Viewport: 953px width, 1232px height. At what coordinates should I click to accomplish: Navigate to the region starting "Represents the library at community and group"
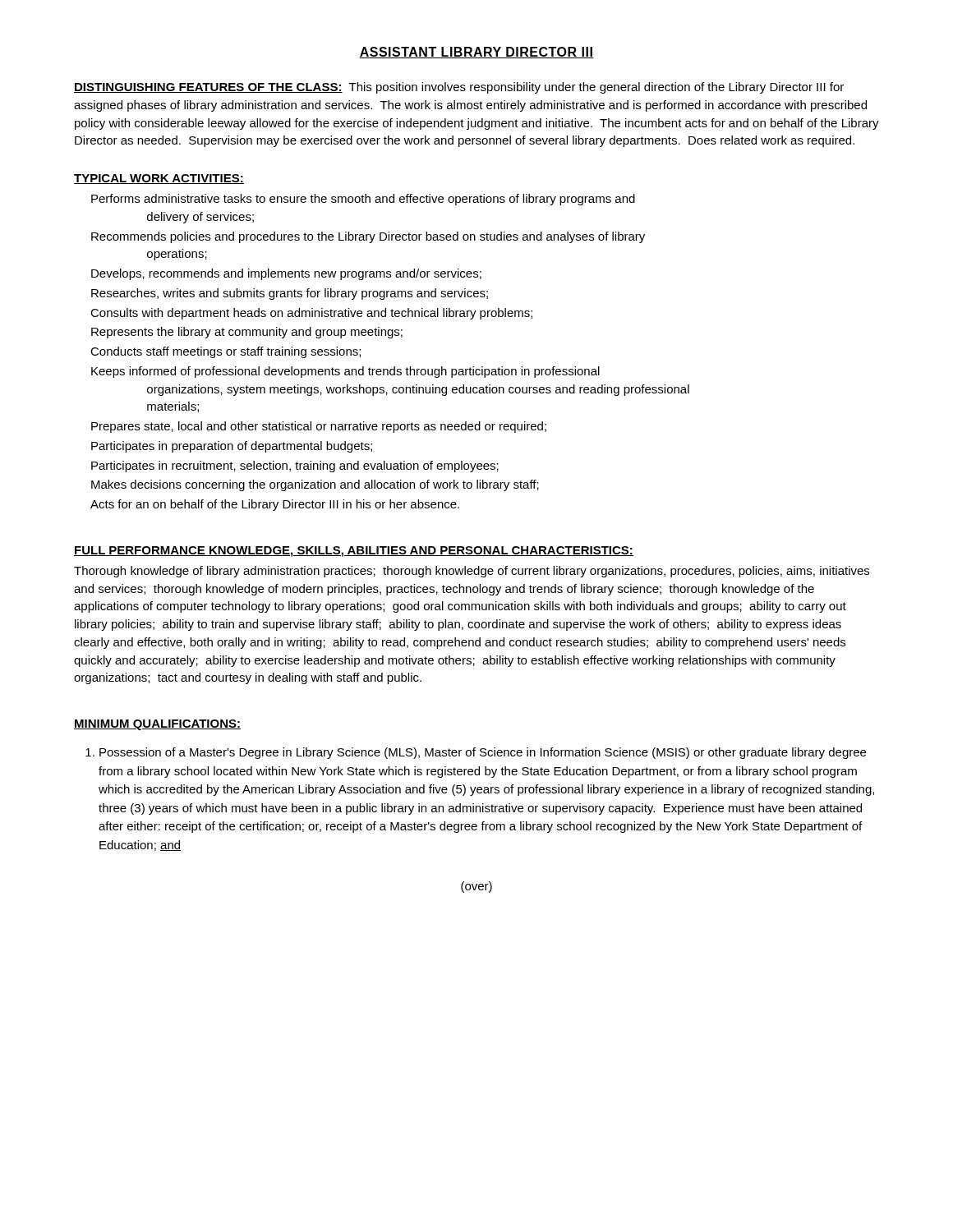pos(247,332)
